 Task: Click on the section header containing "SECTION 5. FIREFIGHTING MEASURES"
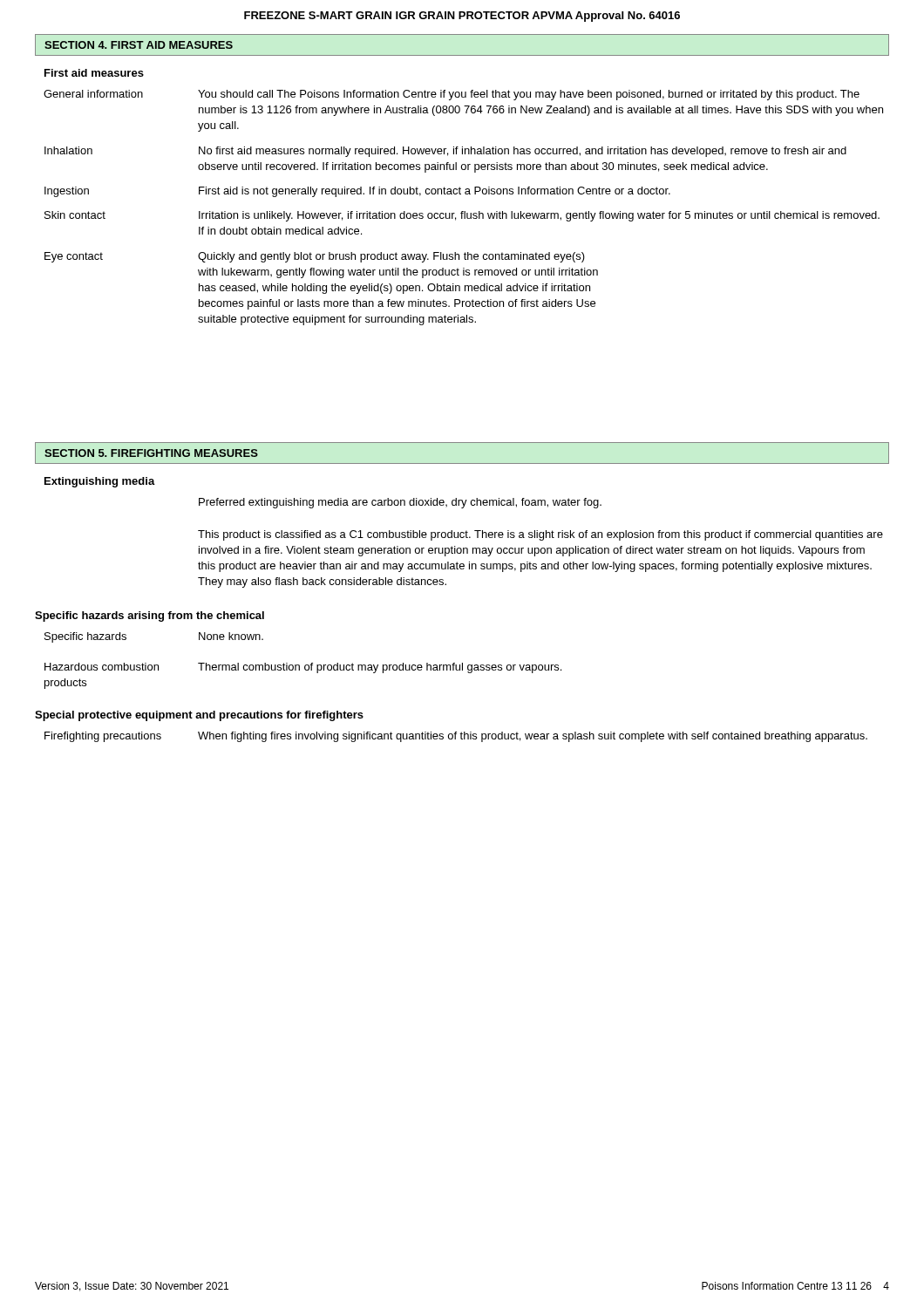(x=151, y=453)
